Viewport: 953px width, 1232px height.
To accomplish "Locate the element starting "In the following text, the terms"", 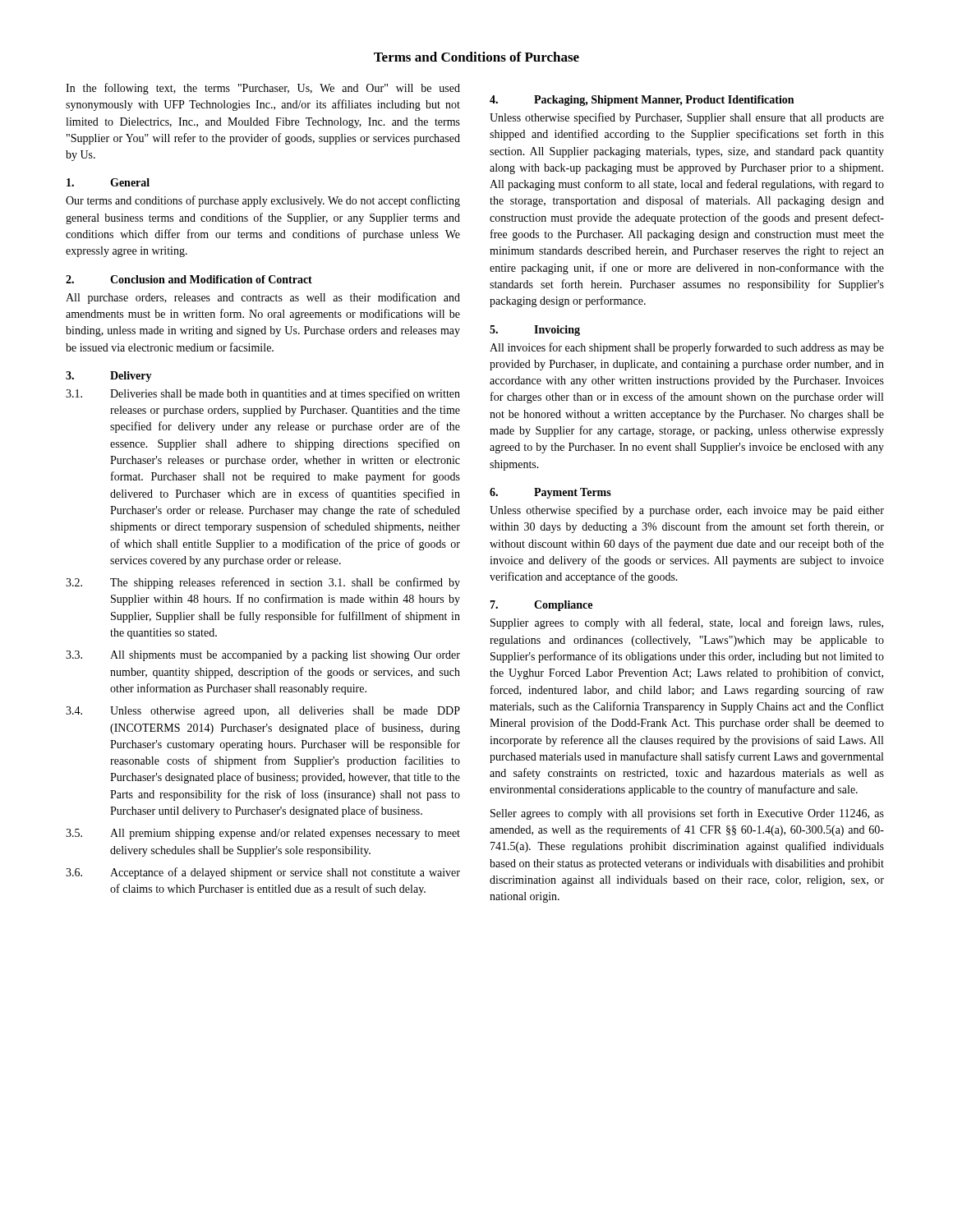I will pos(263,122).
